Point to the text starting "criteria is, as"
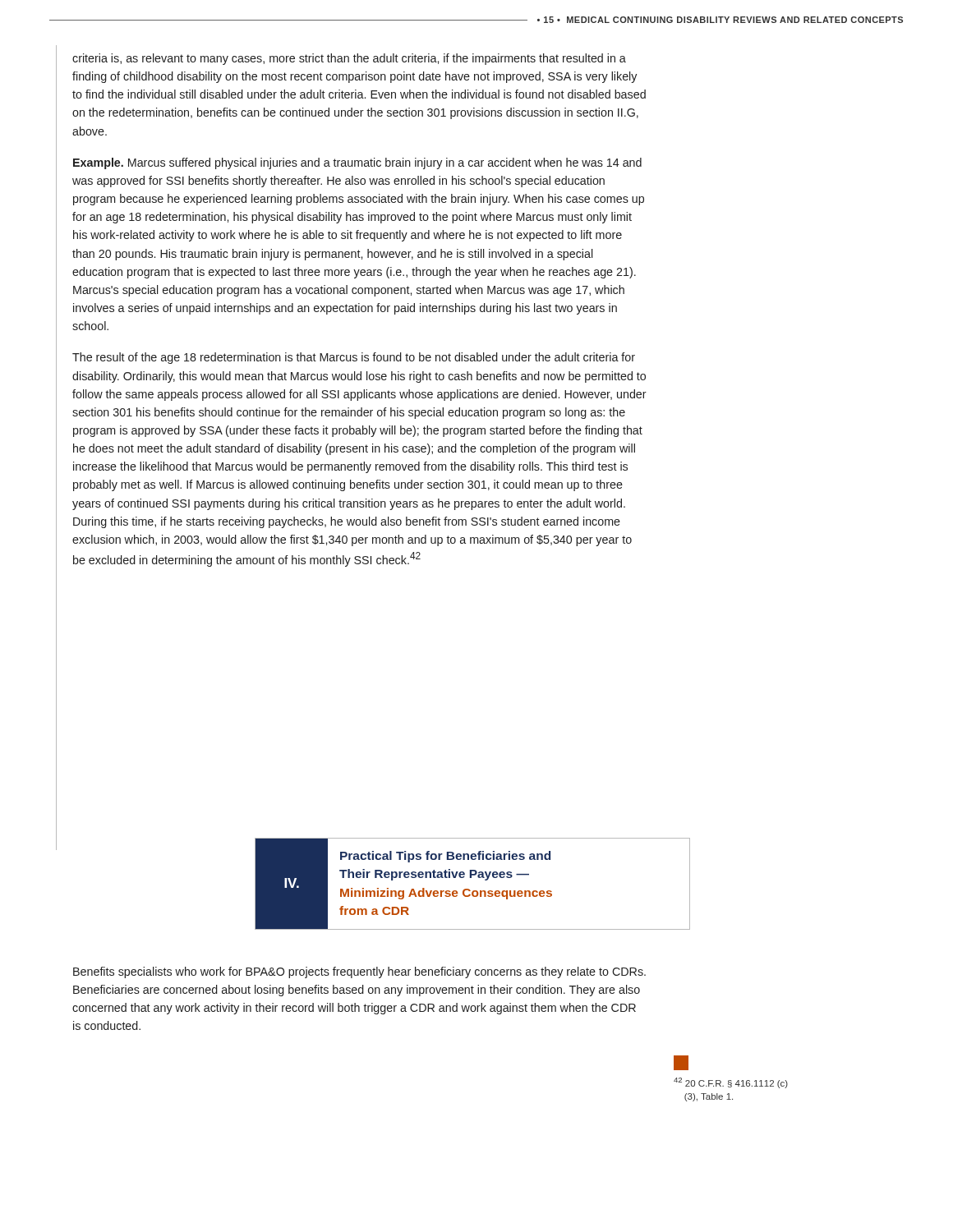Viewport: 953px width, 1232px height. tap(360, 95)
